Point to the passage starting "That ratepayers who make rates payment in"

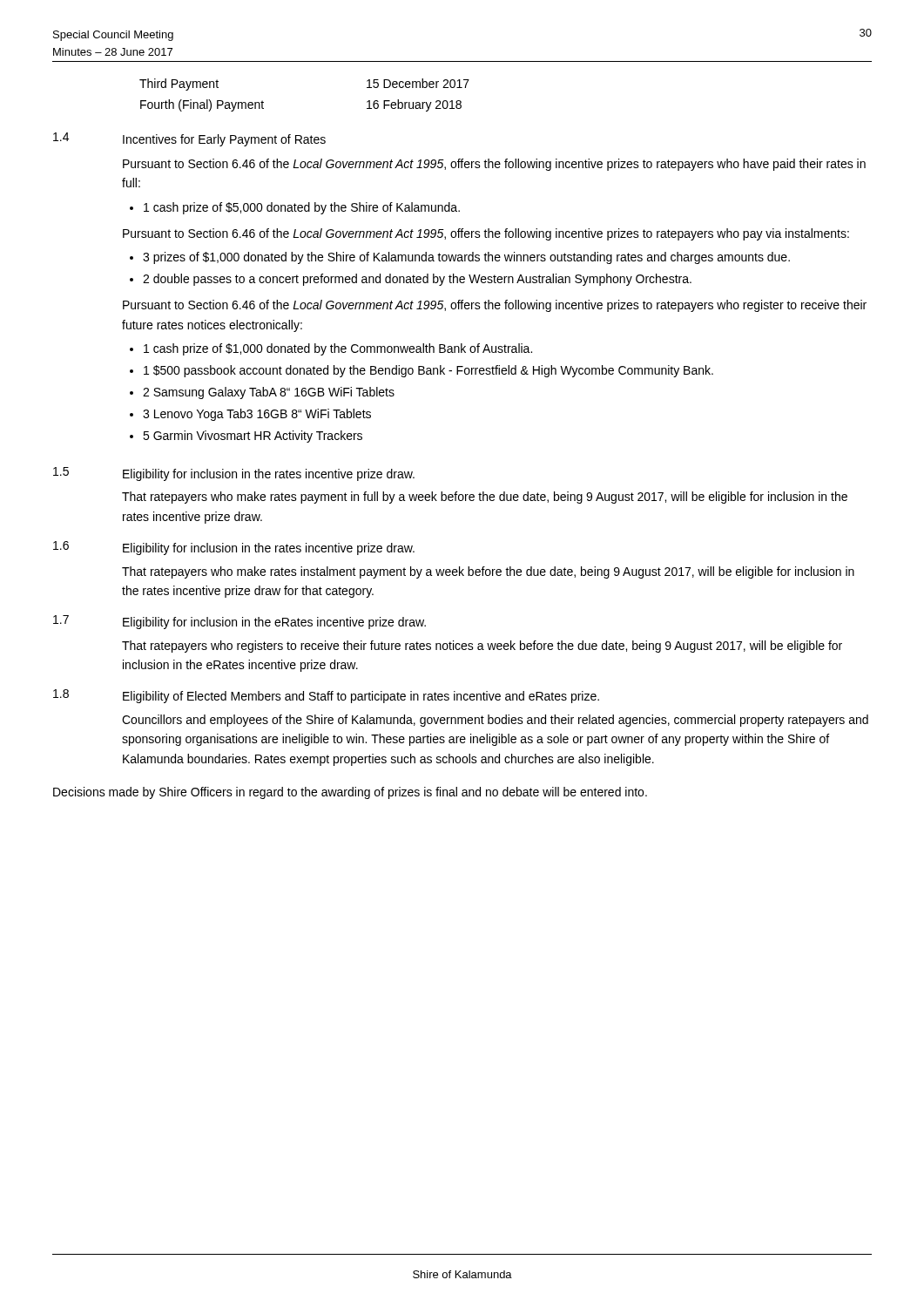(x=485, y=507)
